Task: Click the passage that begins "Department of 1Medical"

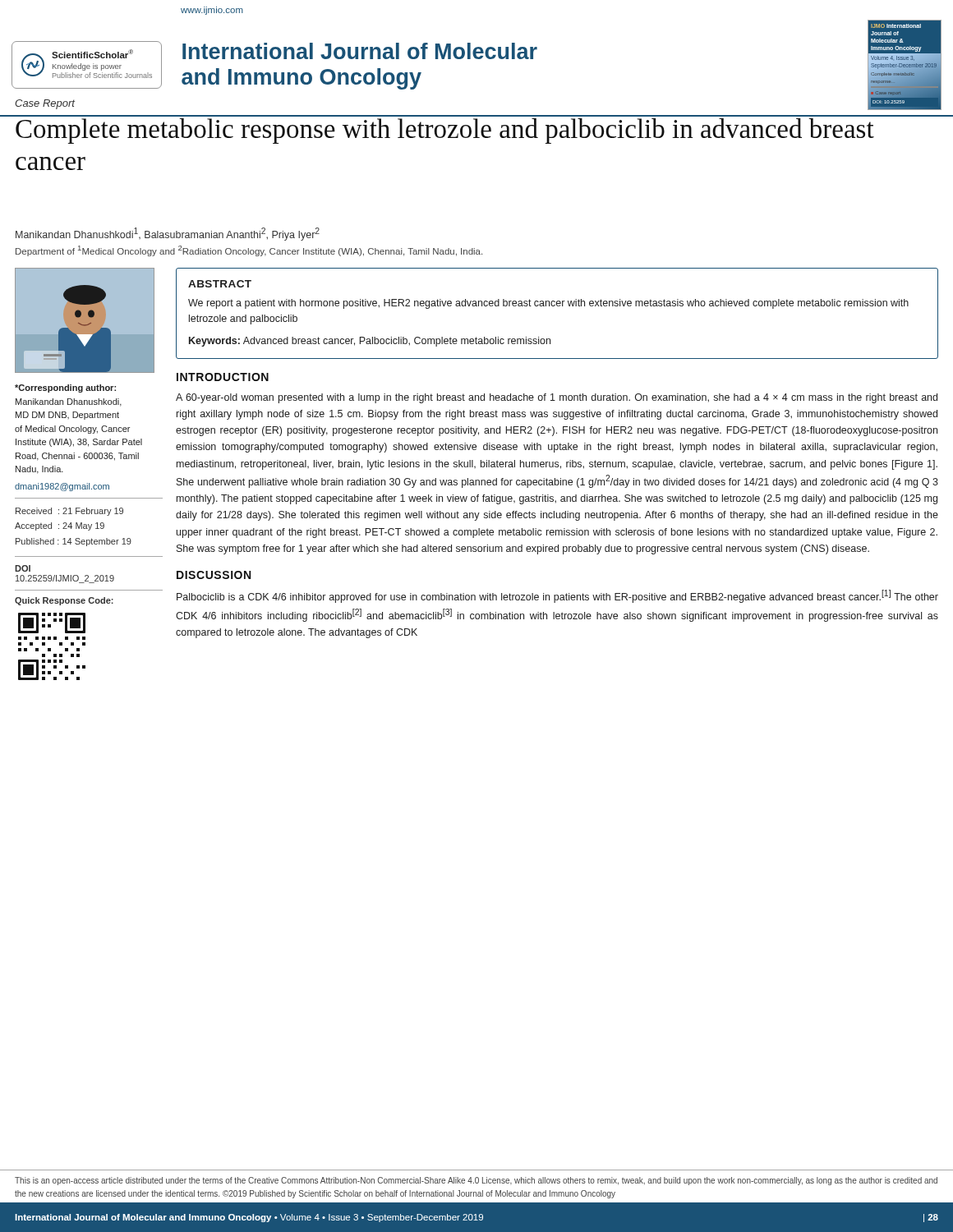Action: pyautogui.click(x=249, y=250)
